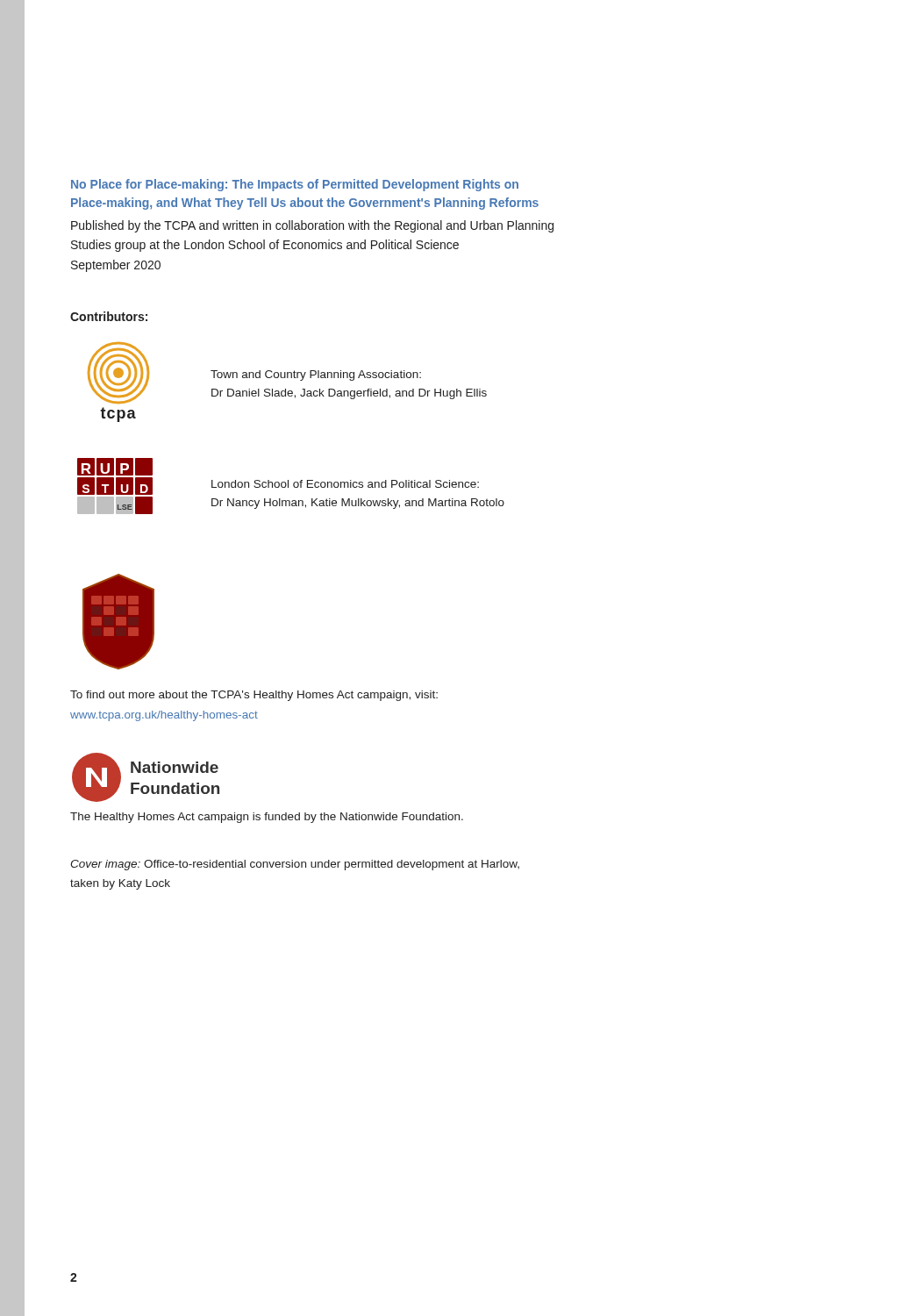Click the passage that begins "Town and Country Planning Association: Dr Daniel Slade,"
Image resolution: width=921 pixels, height=1316 pixels.
coord(349,383)
